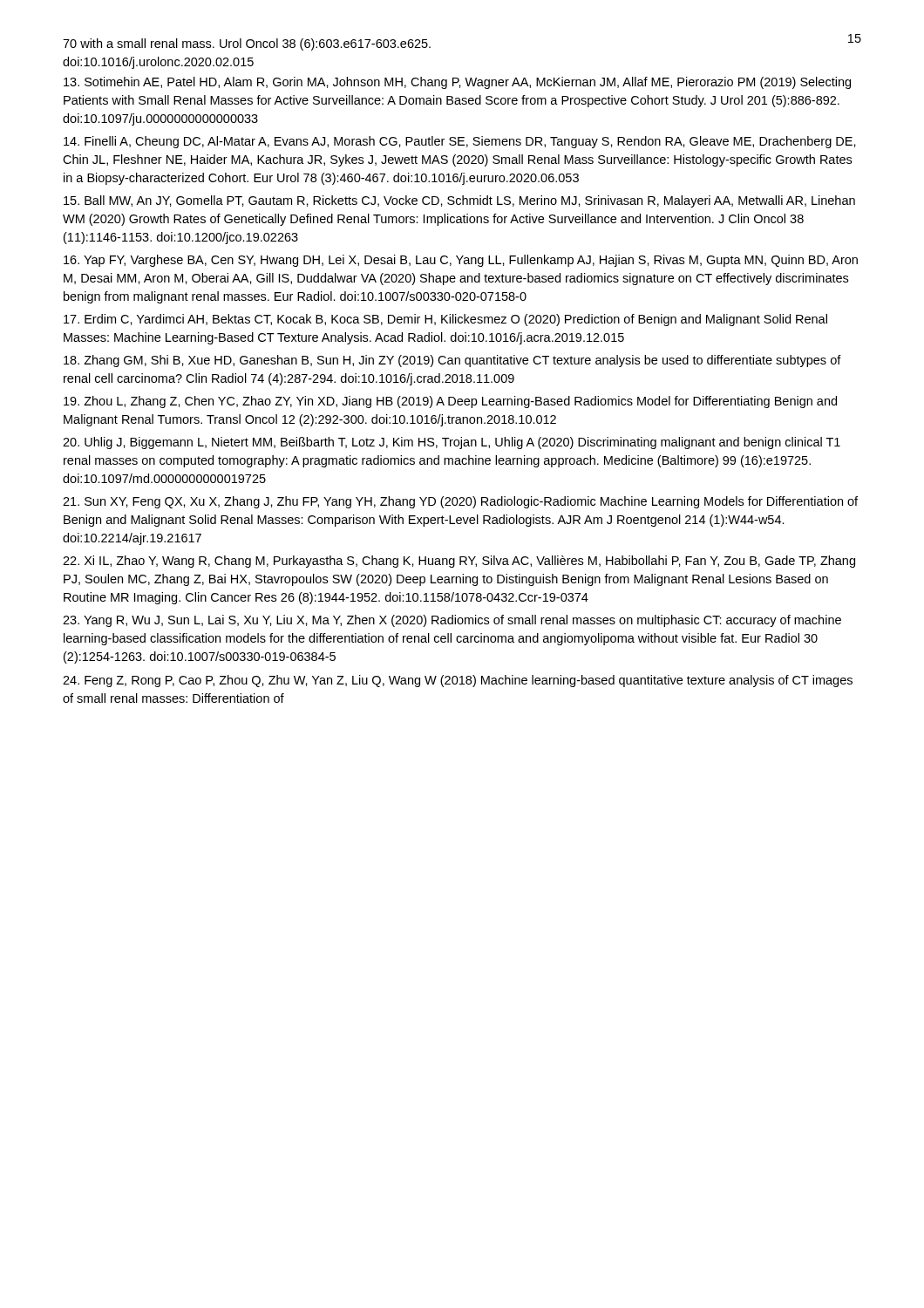This screenshot has height=1308, width=924.
Task: Click on the list item that says "20. Uhlig J, Biggemann L,"
Action: (x=452, y=461)
